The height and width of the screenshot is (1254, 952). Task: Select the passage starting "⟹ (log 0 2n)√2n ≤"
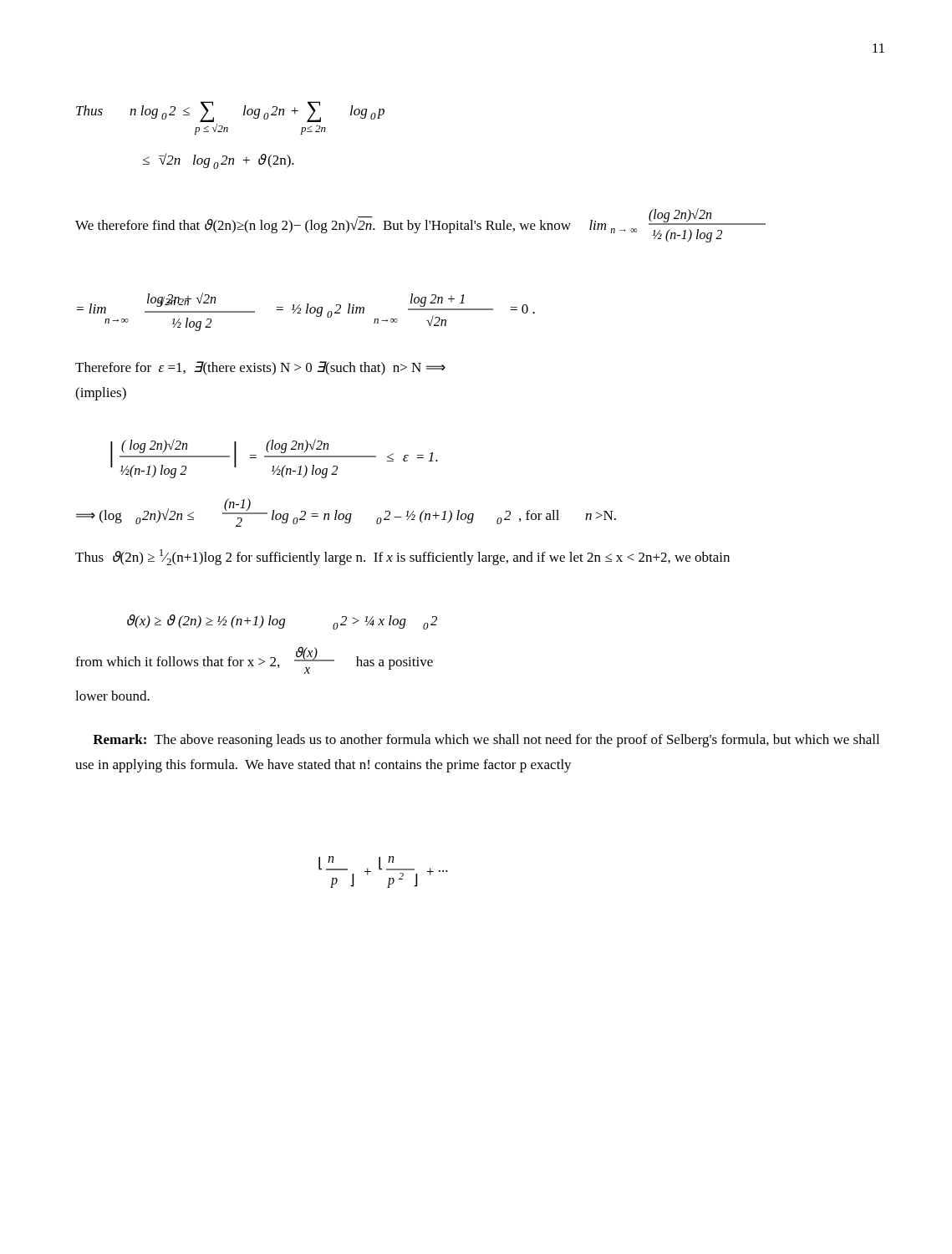pyautogui.click(x=451, y=516)
